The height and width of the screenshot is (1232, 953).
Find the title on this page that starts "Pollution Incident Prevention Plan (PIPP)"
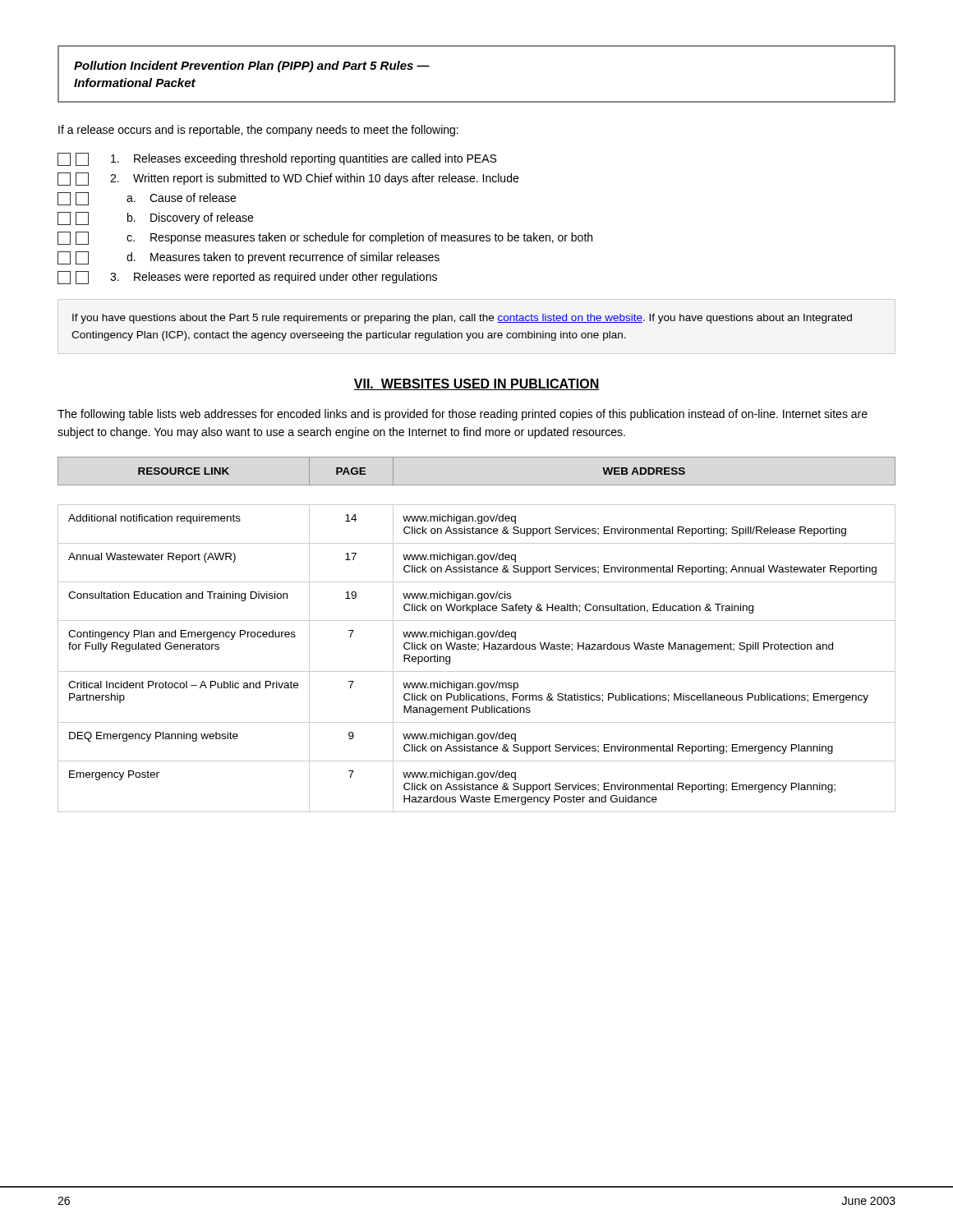[x=252, y=67]
